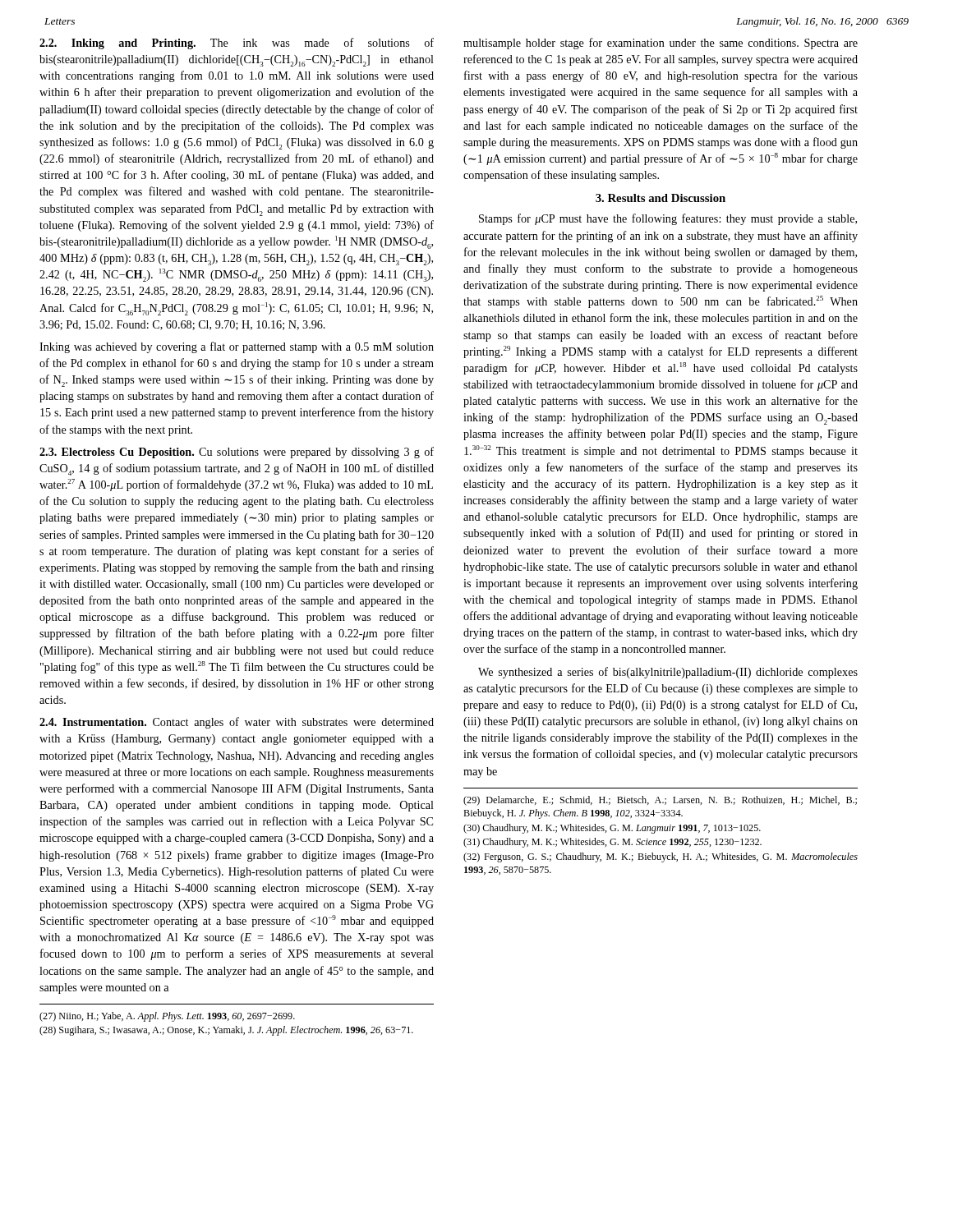This screenshot has width=953, height=1232.
Task: Navigate to the text block starting "multisample holder stage for examination"
Action: [x=661, y=109]
